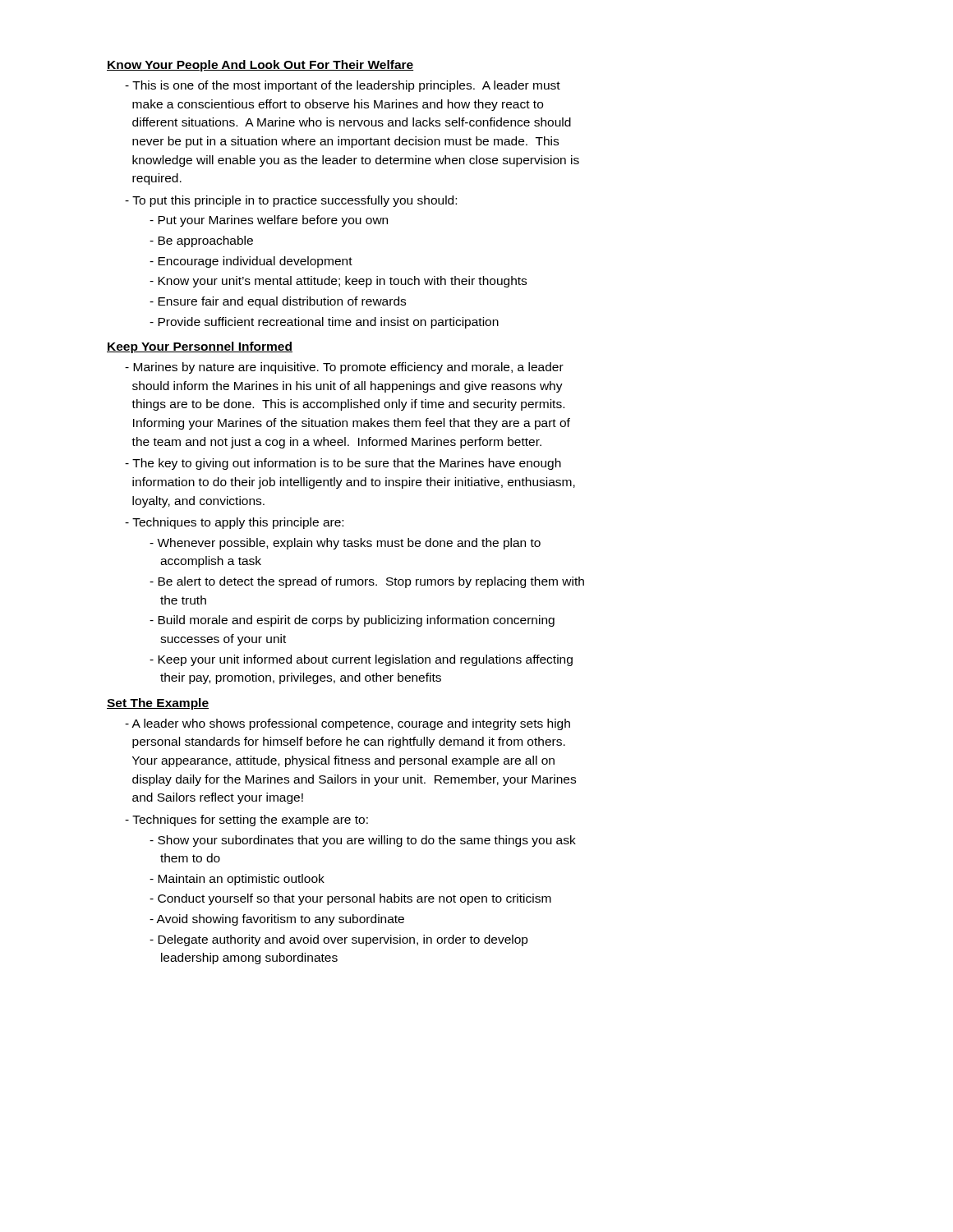The image size is (953, 1232).
Task: Click on the list item containing "Marines by nature"
Action: (x=347, y=404)
